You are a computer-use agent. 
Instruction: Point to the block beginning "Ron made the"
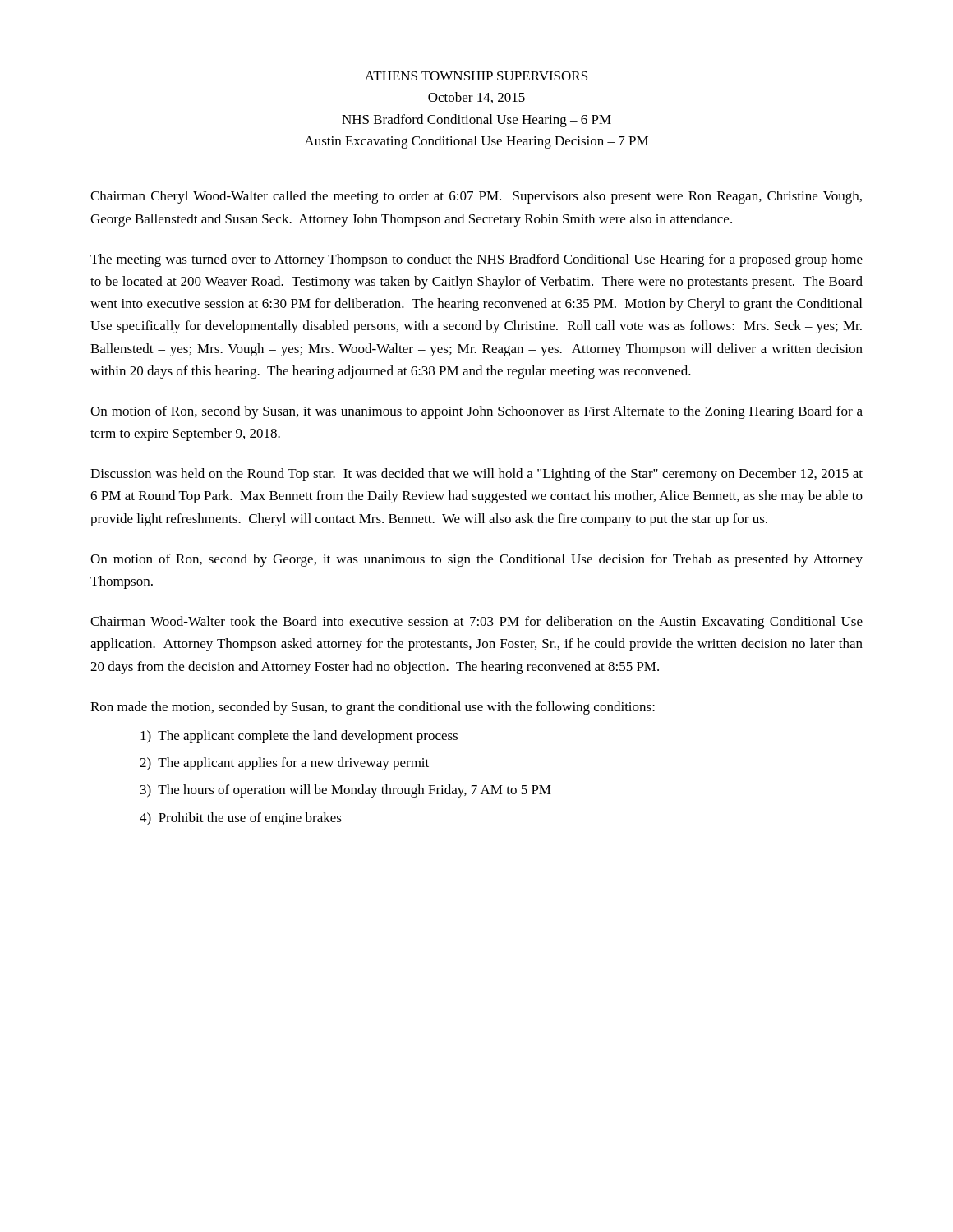373,707
